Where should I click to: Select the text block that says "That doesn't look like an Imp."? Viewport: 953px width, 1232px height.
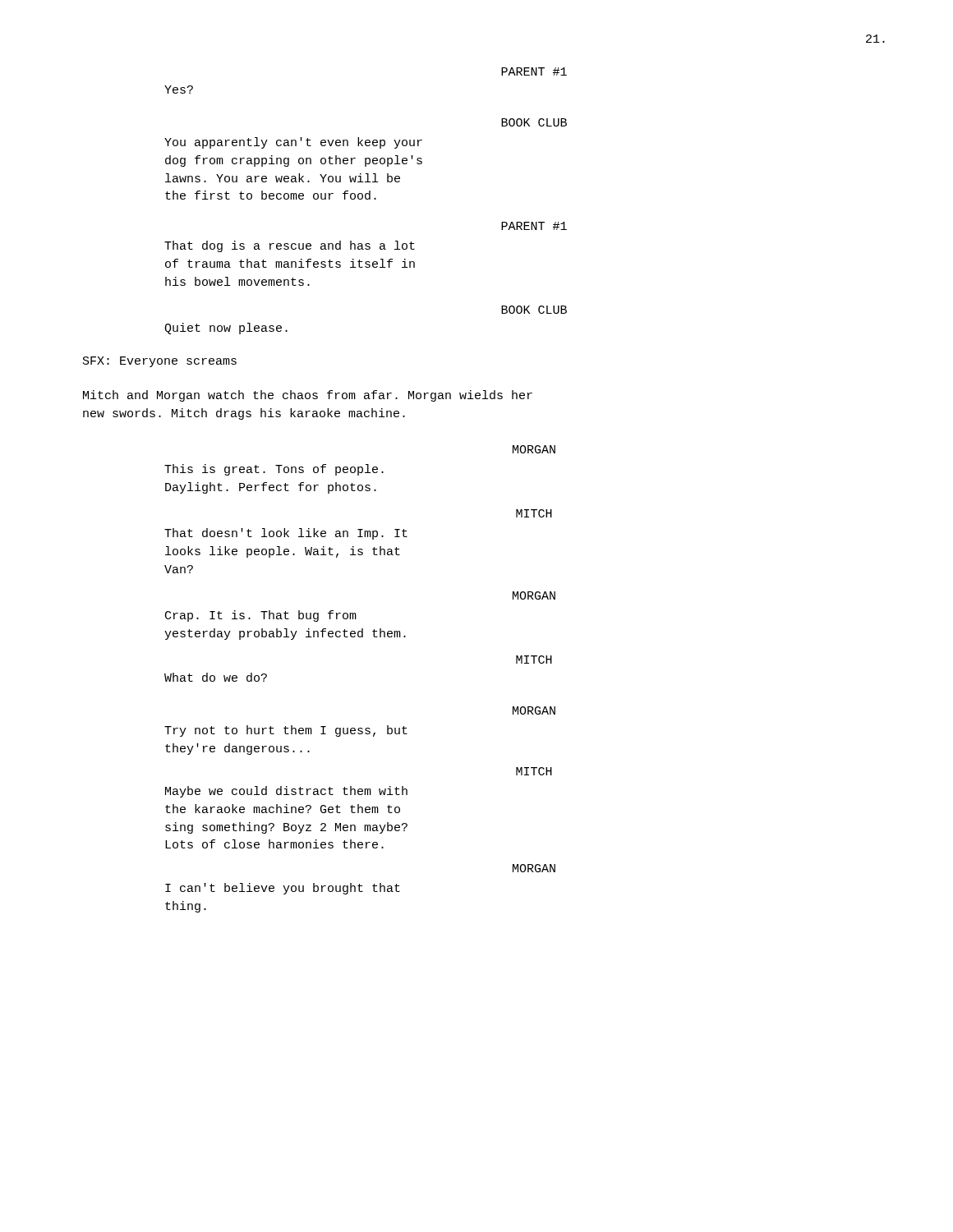coord(286,552)
